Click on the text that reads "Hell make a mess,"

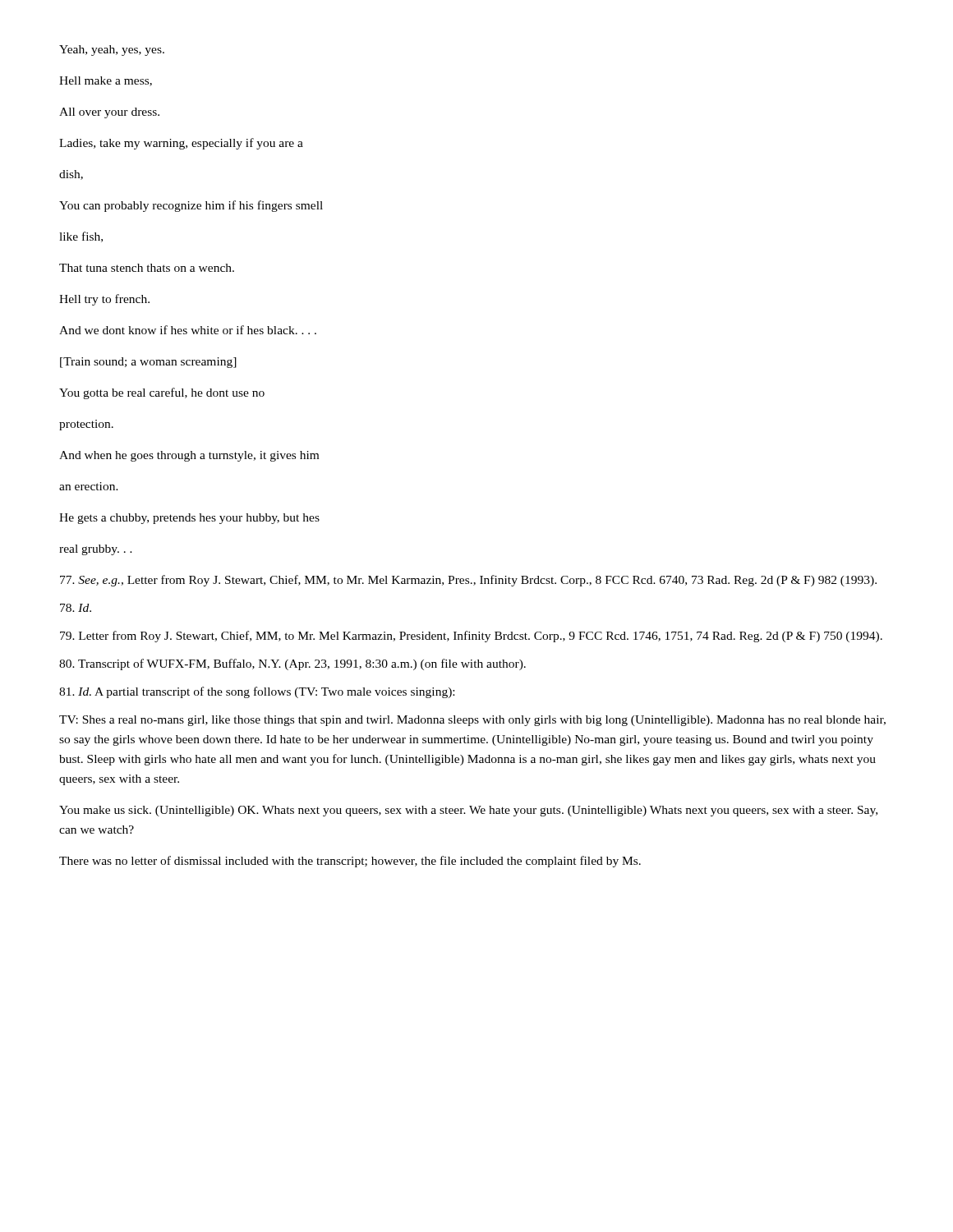click(x=106, y=80)
